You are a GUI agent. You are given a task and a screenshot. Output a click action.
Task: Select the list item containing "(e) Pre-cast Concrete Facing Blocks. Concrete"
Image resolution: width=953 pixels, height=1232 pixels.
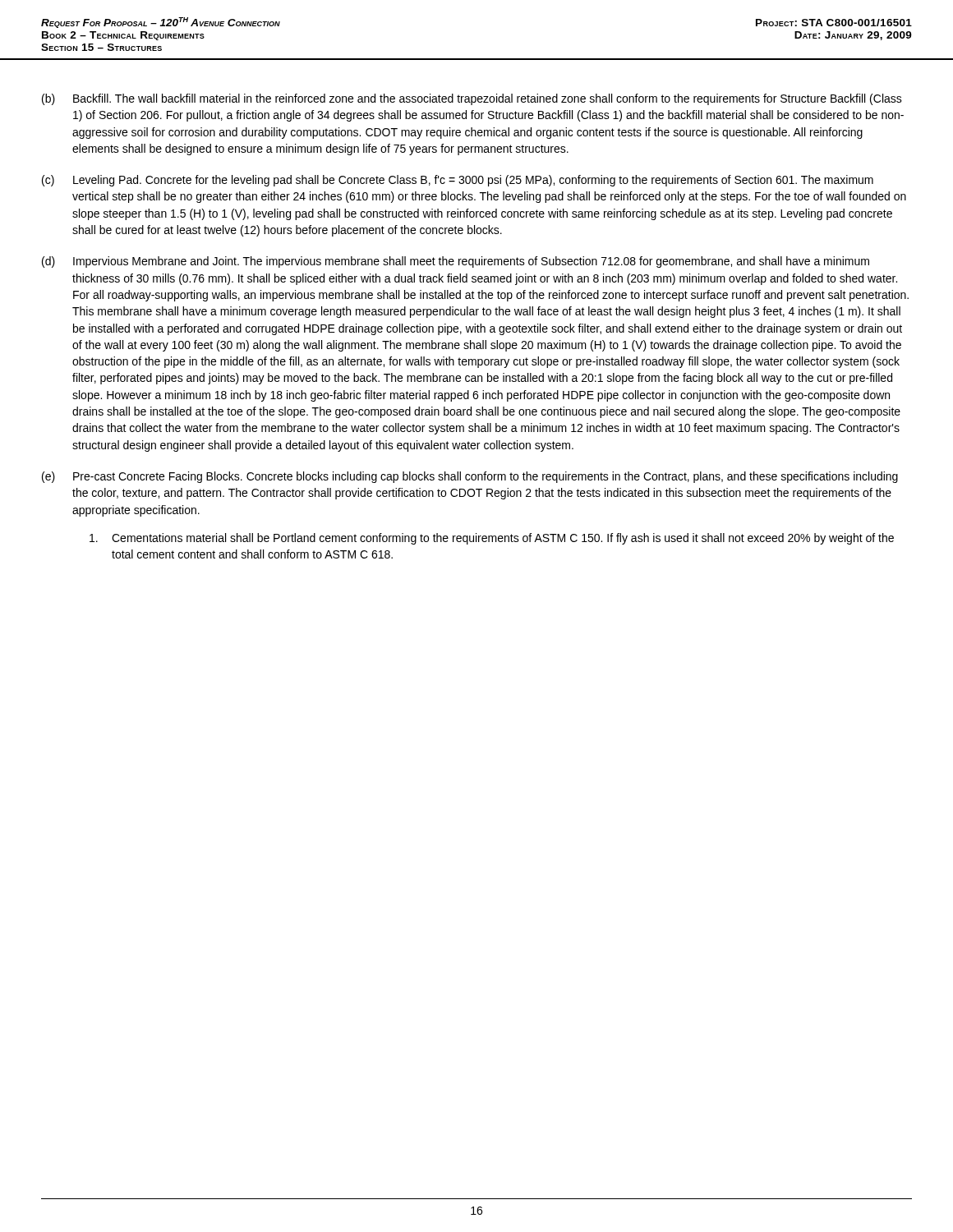[x=470, y=477]
